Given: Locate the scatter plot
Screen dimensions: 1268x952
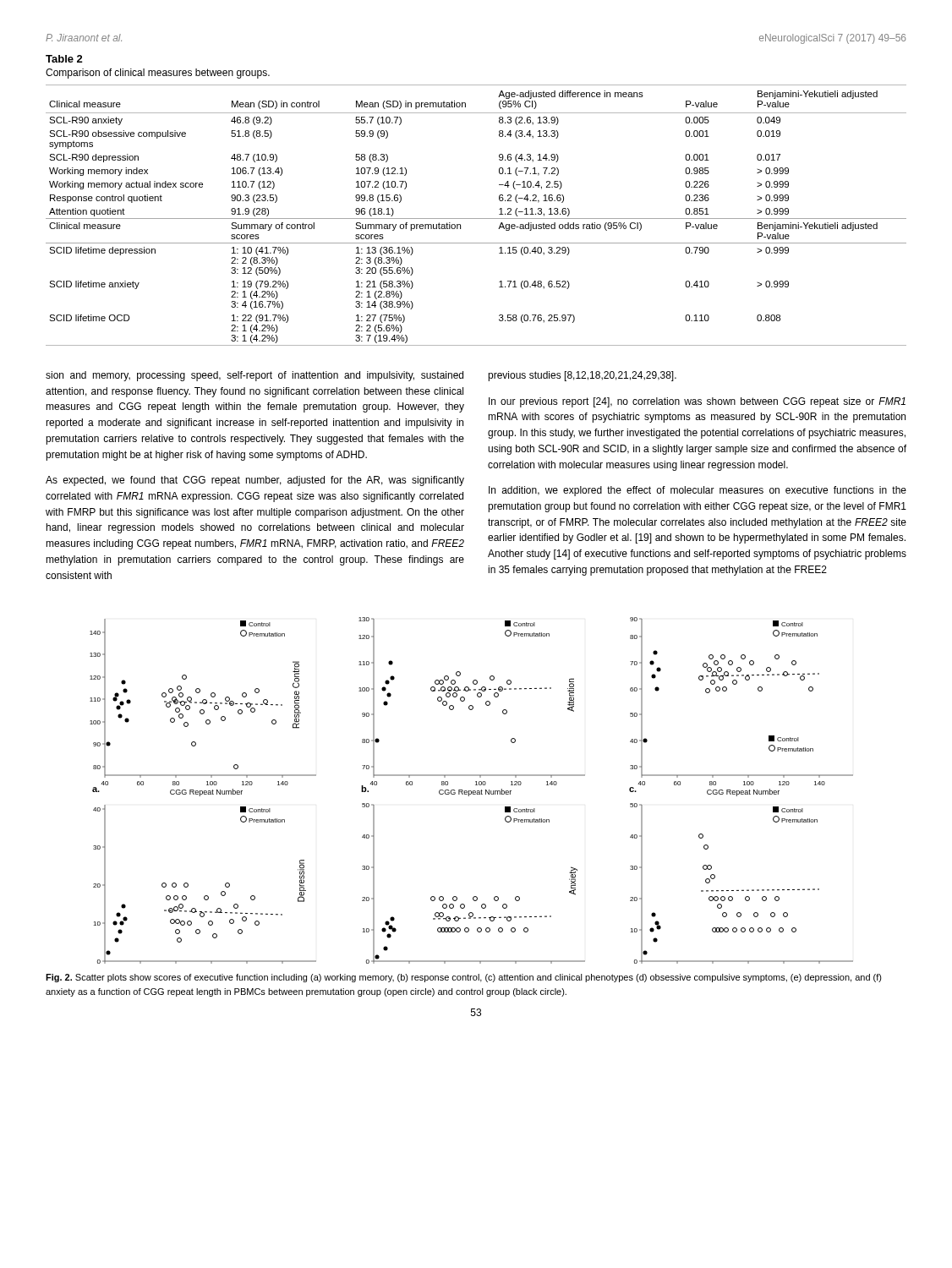Looking at the screenshot, I should [x=476, y=784].
